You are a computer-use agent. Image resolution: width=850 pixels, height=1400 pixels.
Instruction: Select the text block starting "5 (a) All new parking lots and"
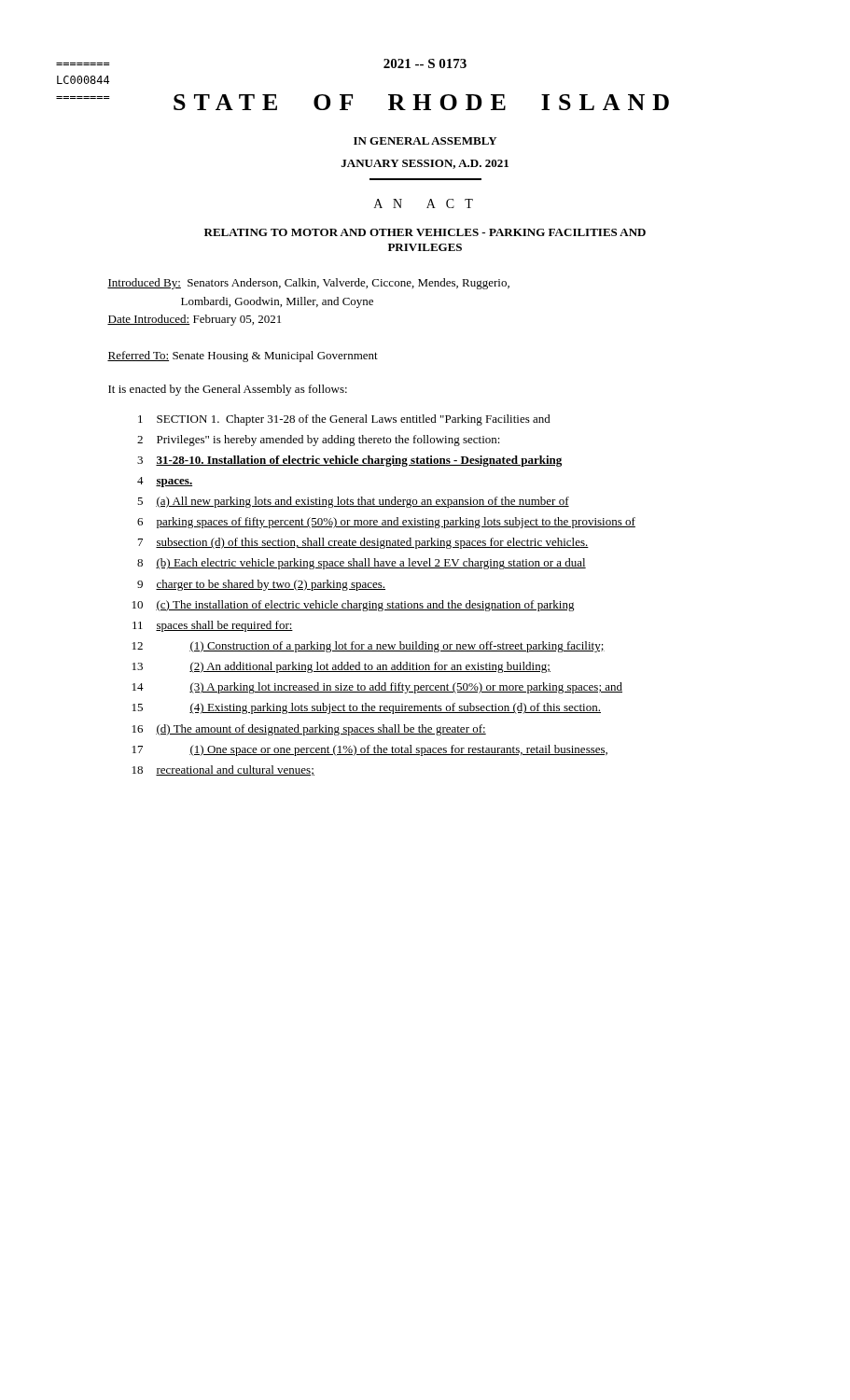pos(425,501)
